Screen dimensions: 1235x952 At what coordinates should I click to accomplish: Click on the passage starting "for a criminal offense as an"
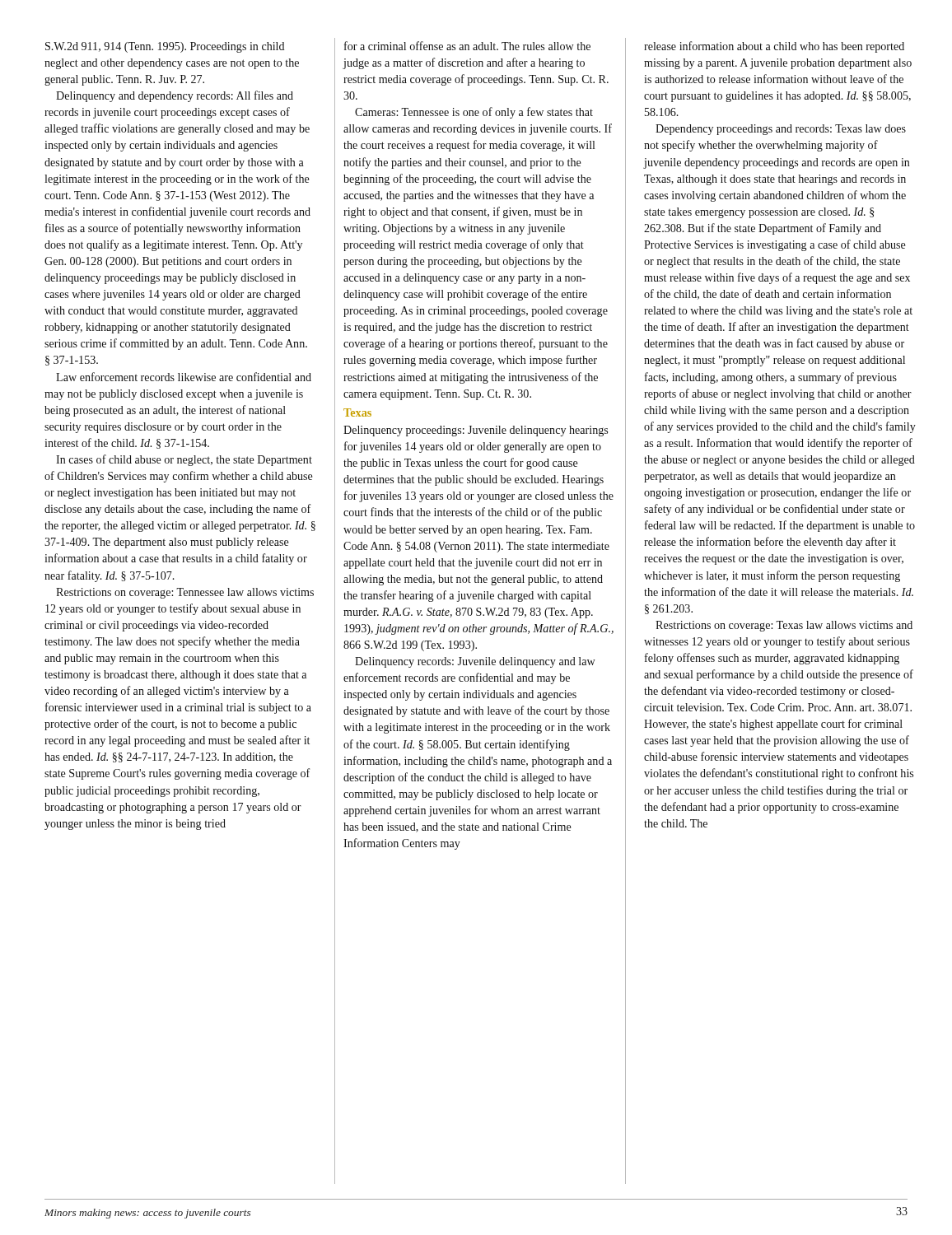(x=479, y=220)
